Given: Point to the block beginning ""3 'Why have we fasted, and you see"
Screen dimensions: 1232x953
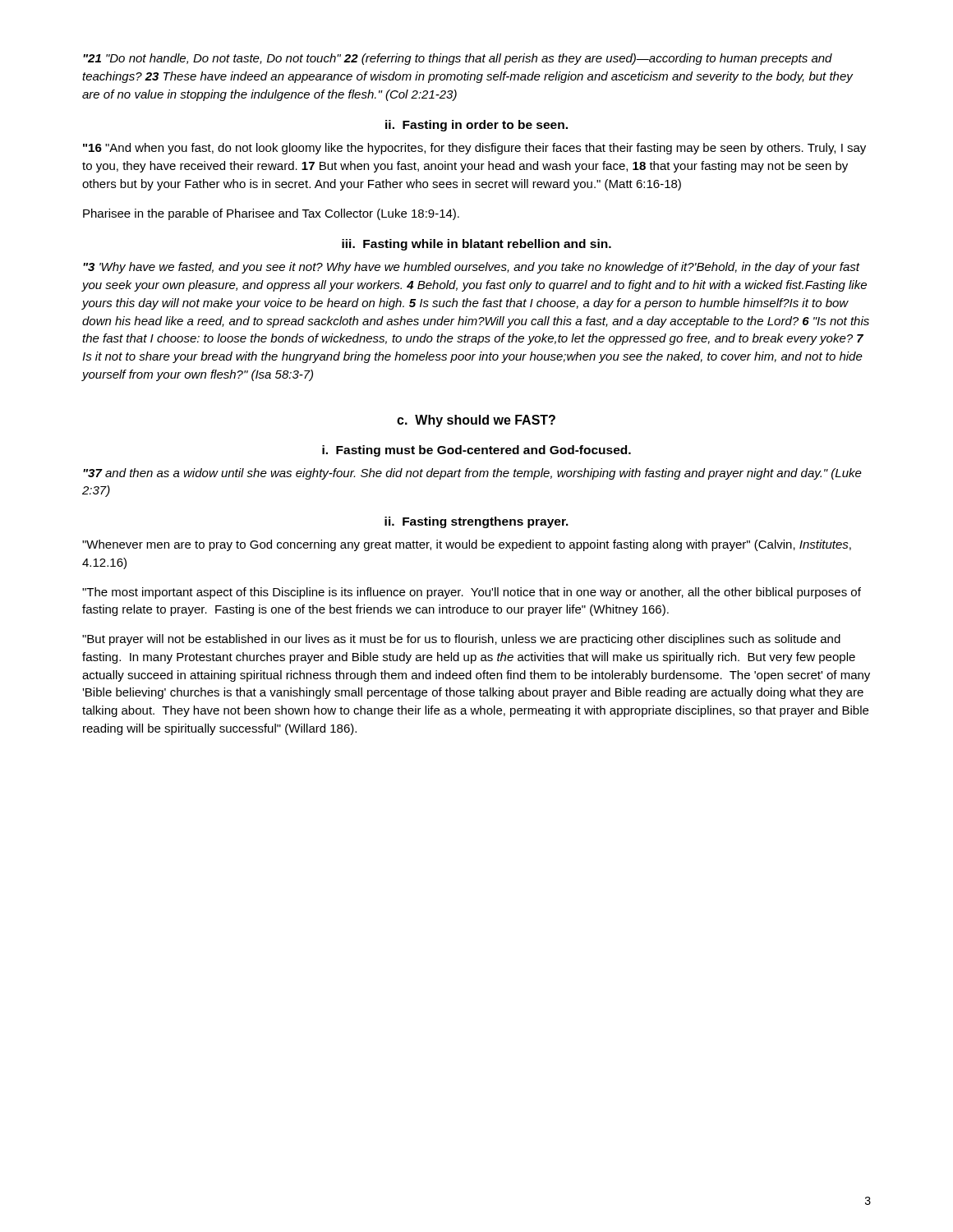Looking at the screenshot, I should (x=476, y=320).
